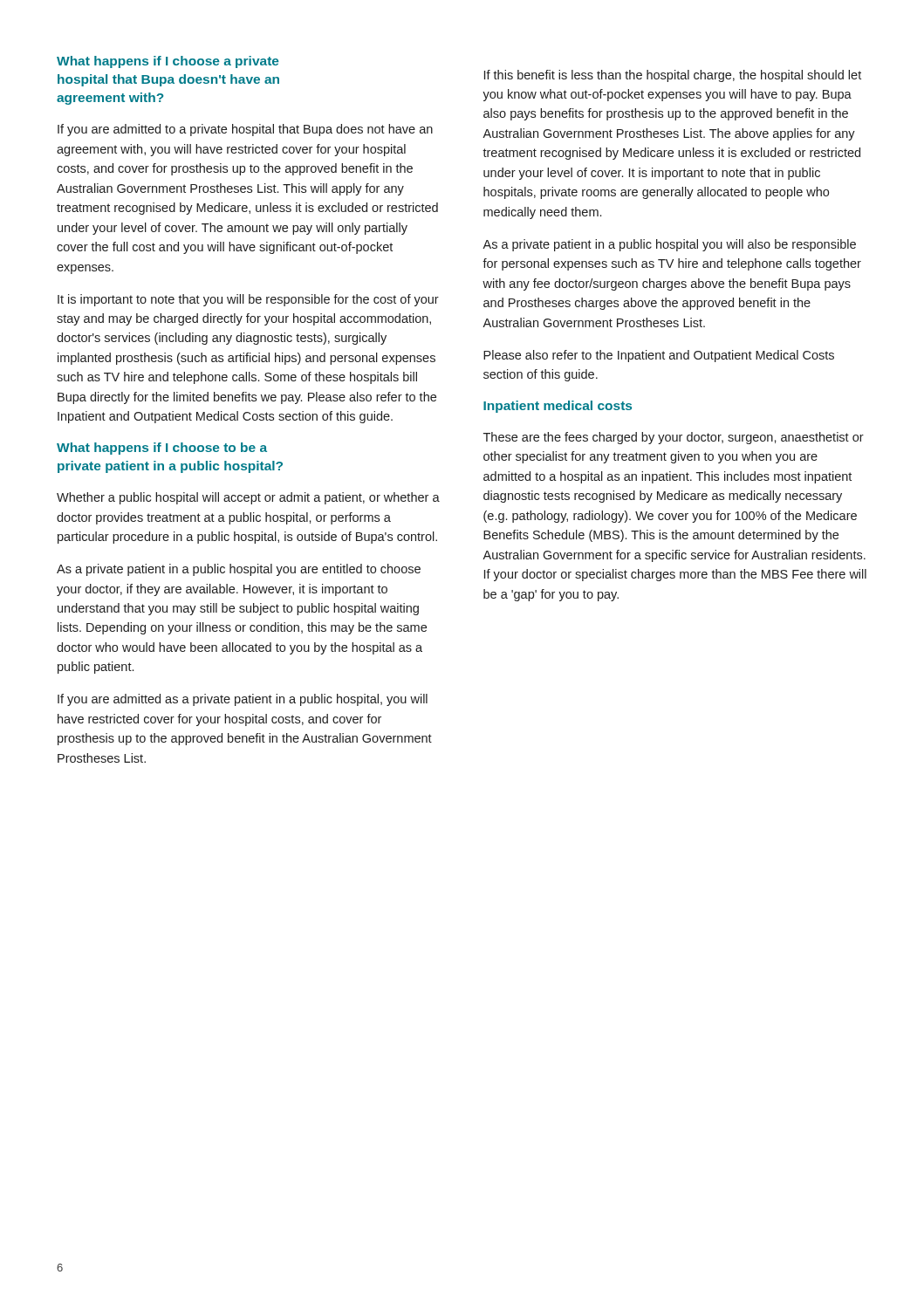The height and width of the screenshot is (1309, 924).
Task: Navigate to the passage starting "Whether a public hospital"
Action: tap(249, 517)
